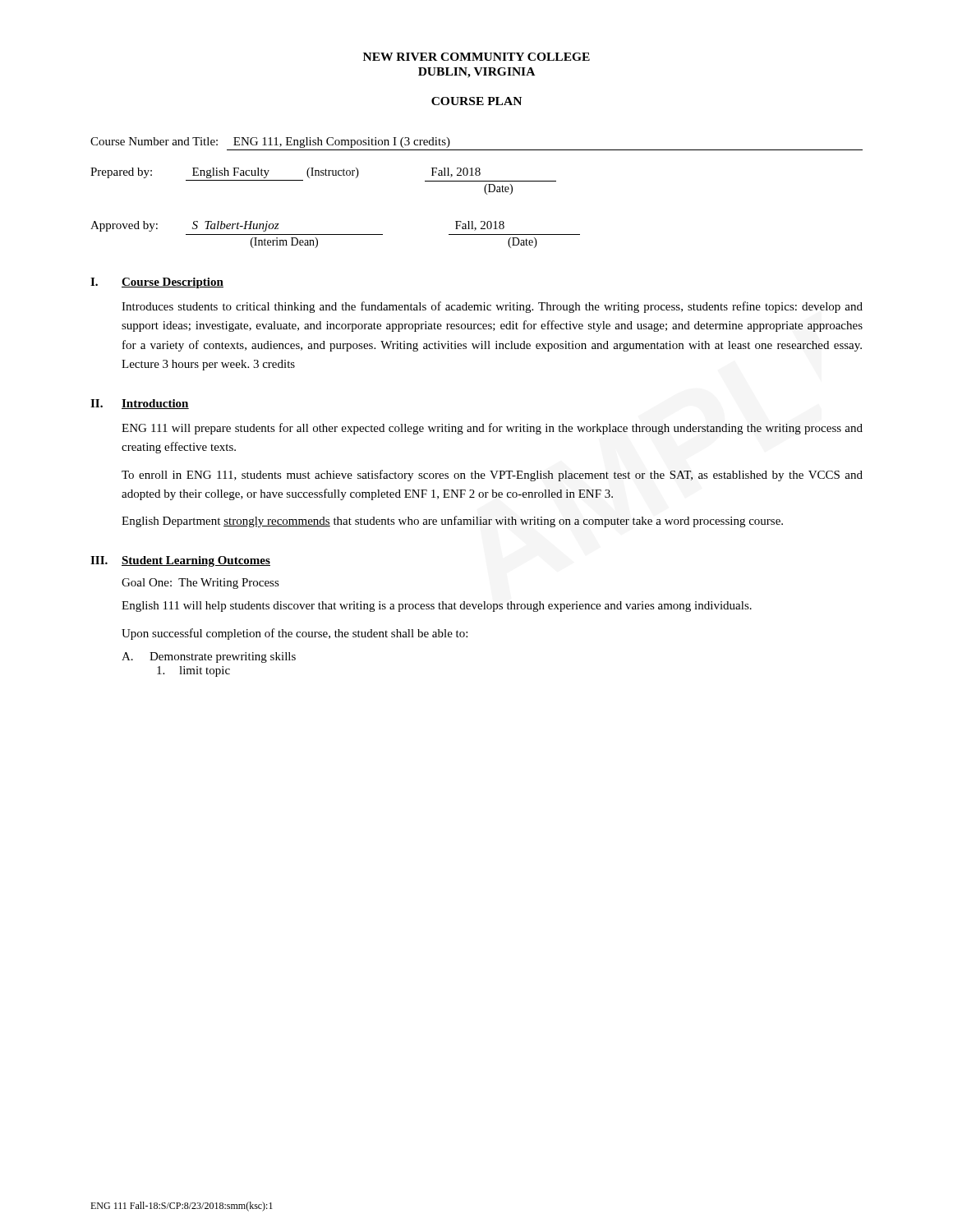Find the block on this page that starts "ENG 111 will prepare students"
The width and height of the screenshot is (953, 1232).
[x=492, y=437]
